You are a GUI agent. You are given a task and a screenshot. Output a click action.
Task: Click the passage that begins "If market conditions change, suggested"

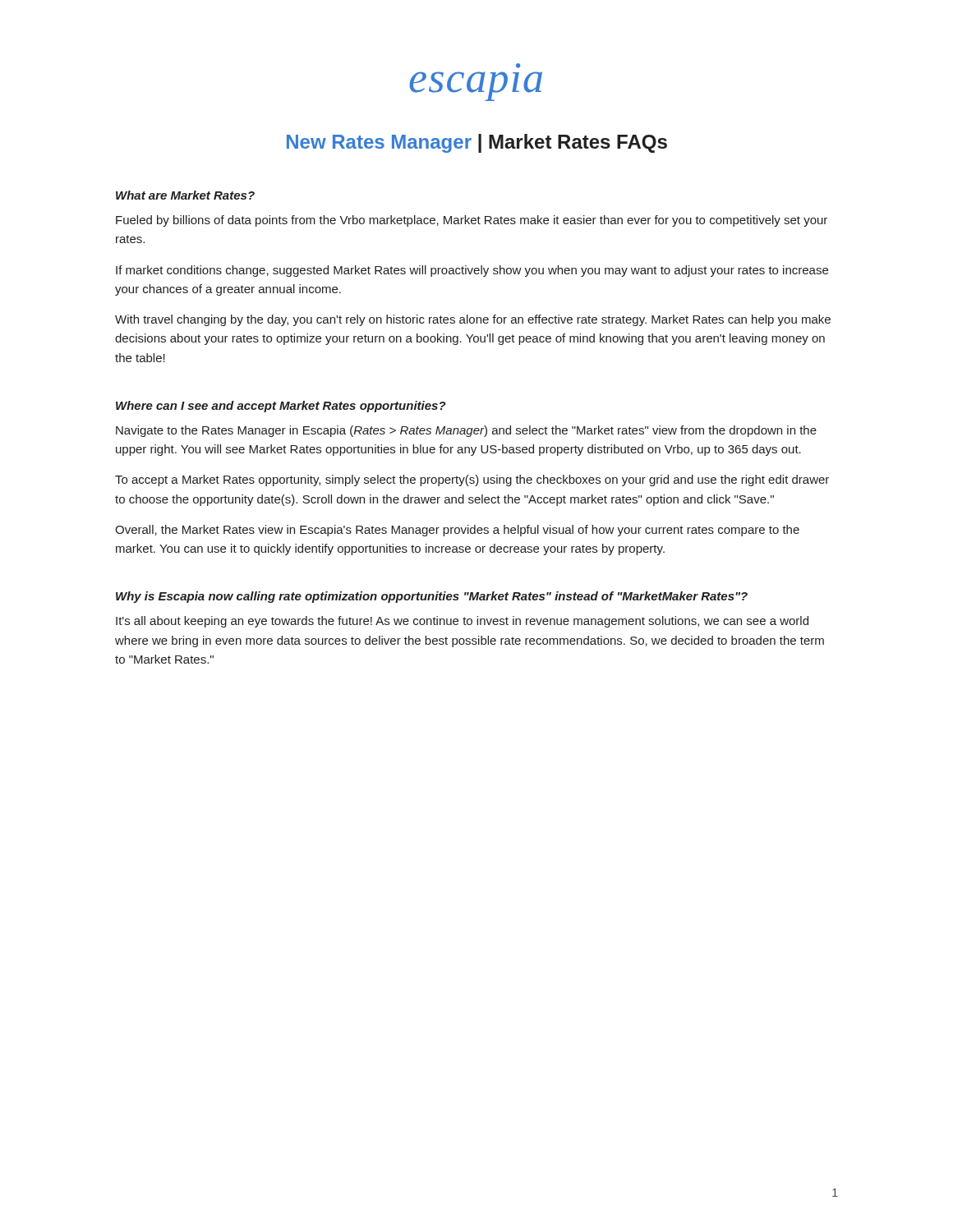click(x=472, y=279)
